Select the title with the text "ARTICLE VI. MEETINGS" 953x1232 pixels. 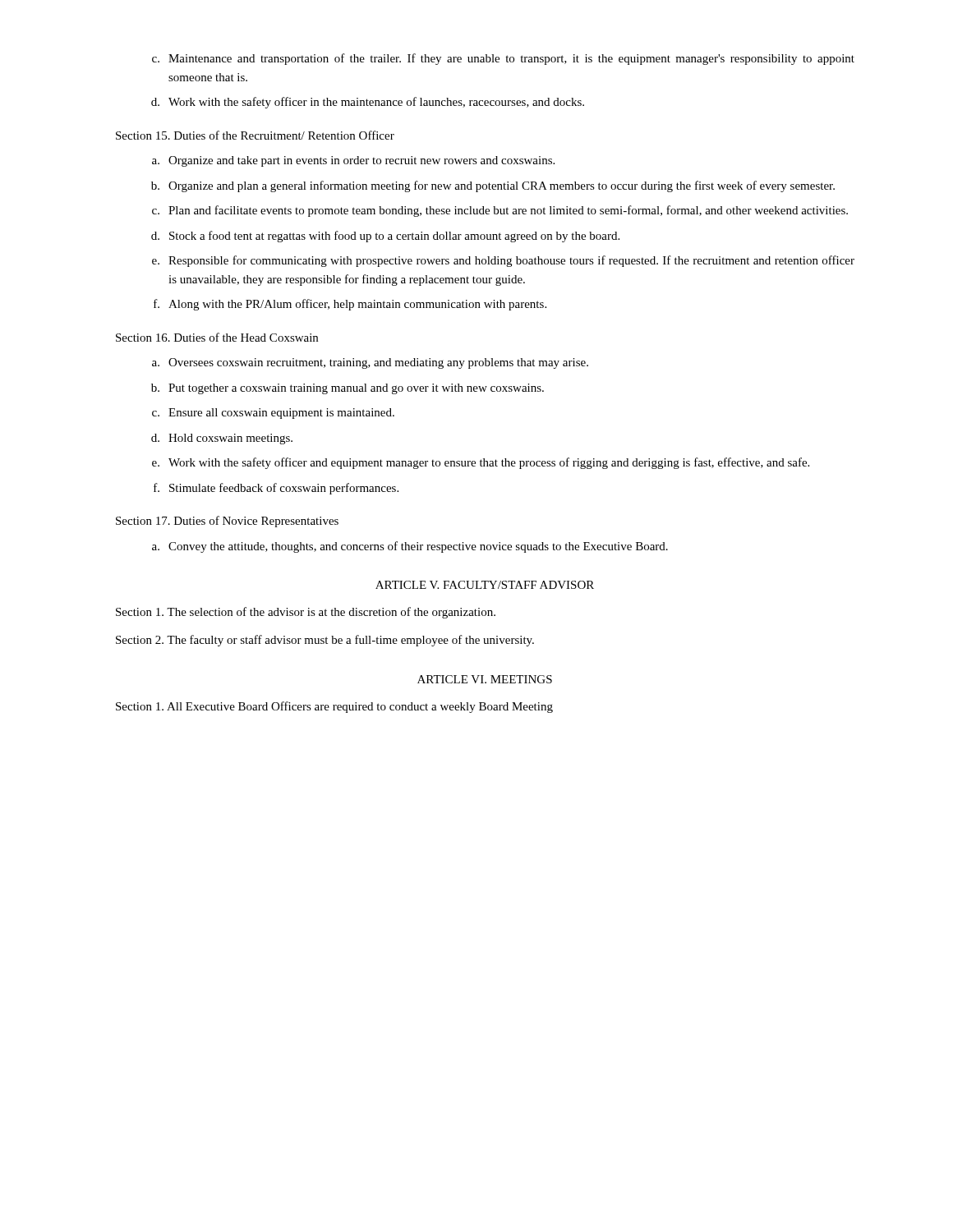click(485, 679)
